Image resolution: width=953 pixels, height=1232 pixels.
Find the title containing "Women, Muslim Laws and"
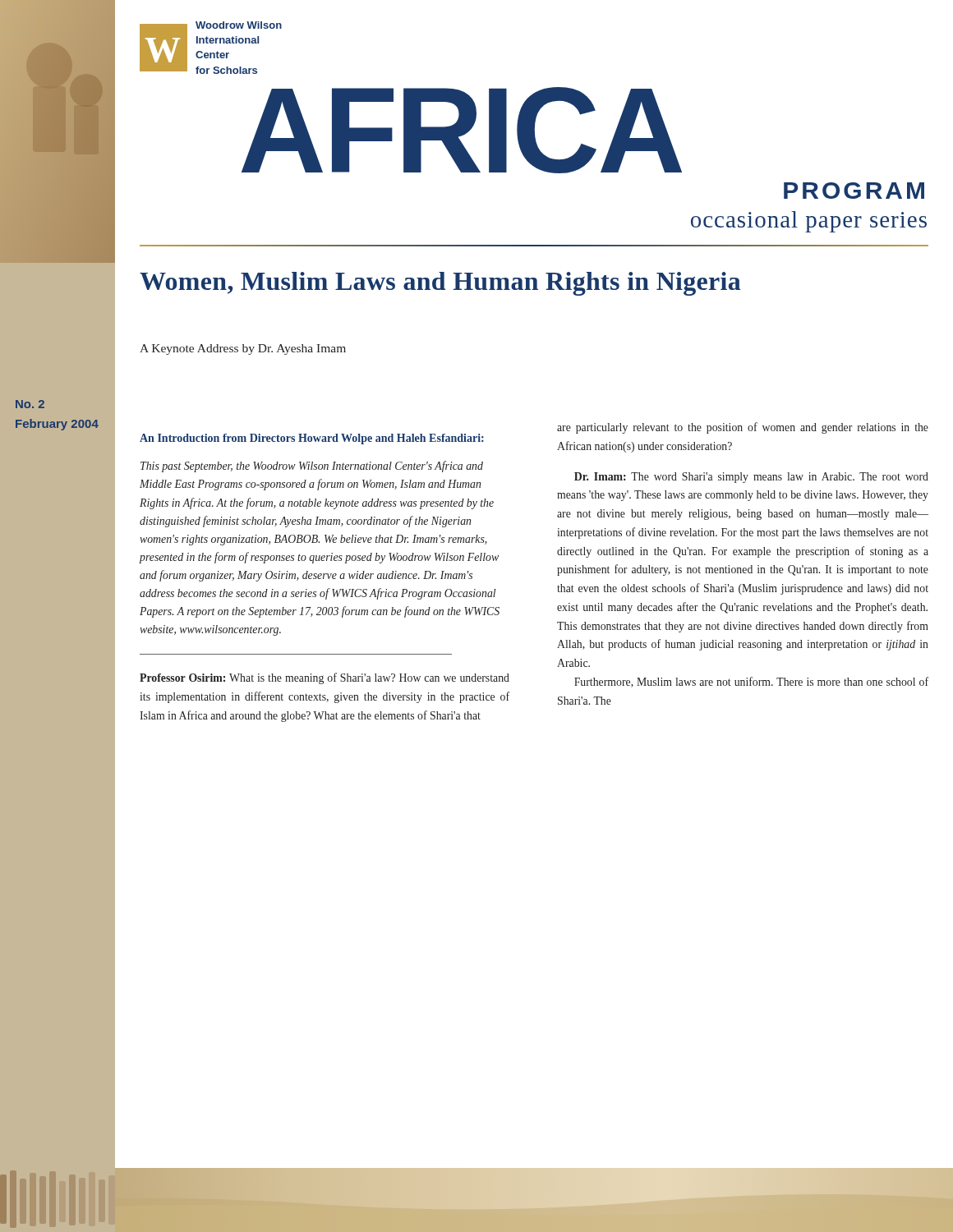(534, 281)
